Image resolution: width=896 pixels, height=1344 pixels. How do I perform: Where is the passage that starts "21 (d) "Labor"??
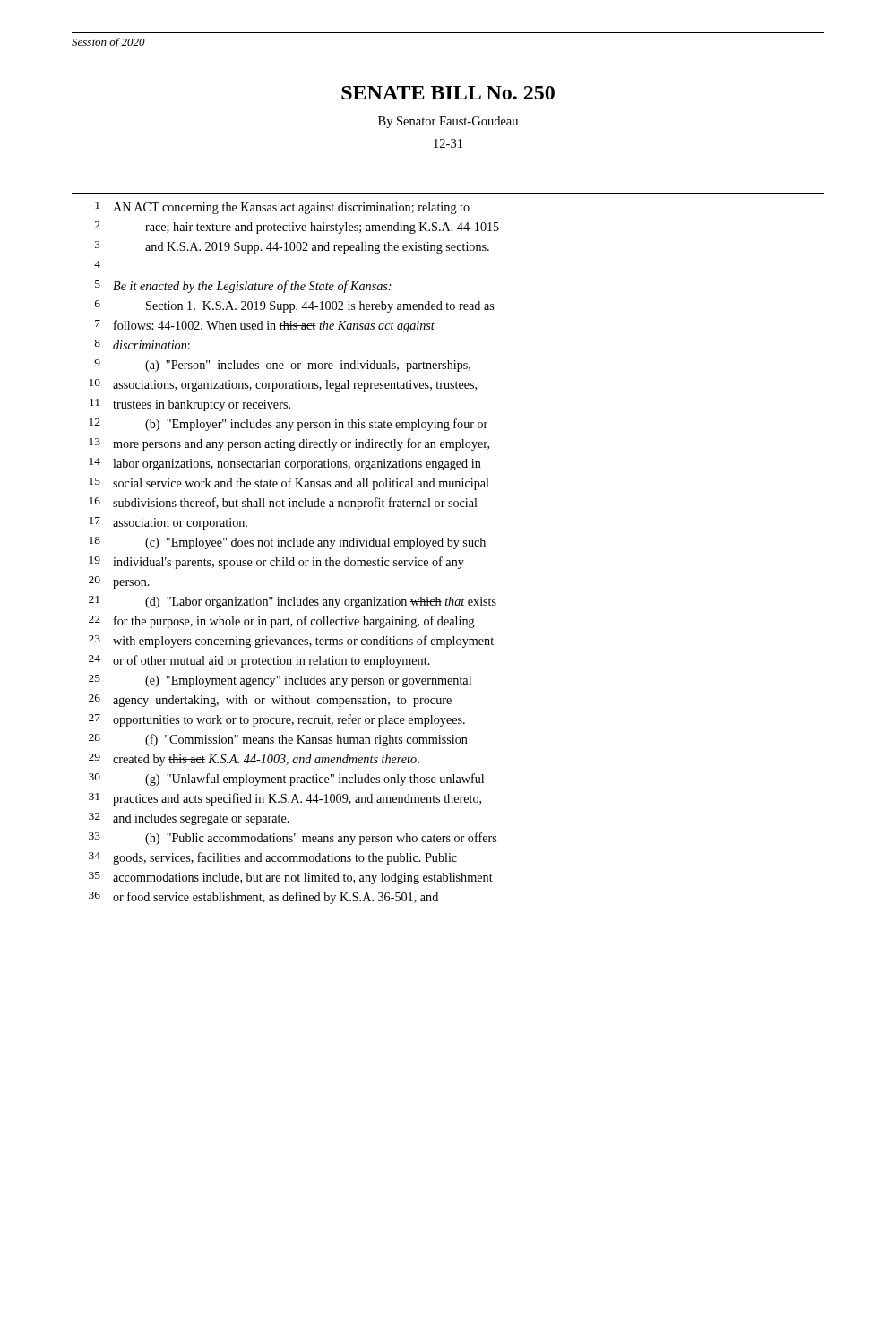[448, 631]
